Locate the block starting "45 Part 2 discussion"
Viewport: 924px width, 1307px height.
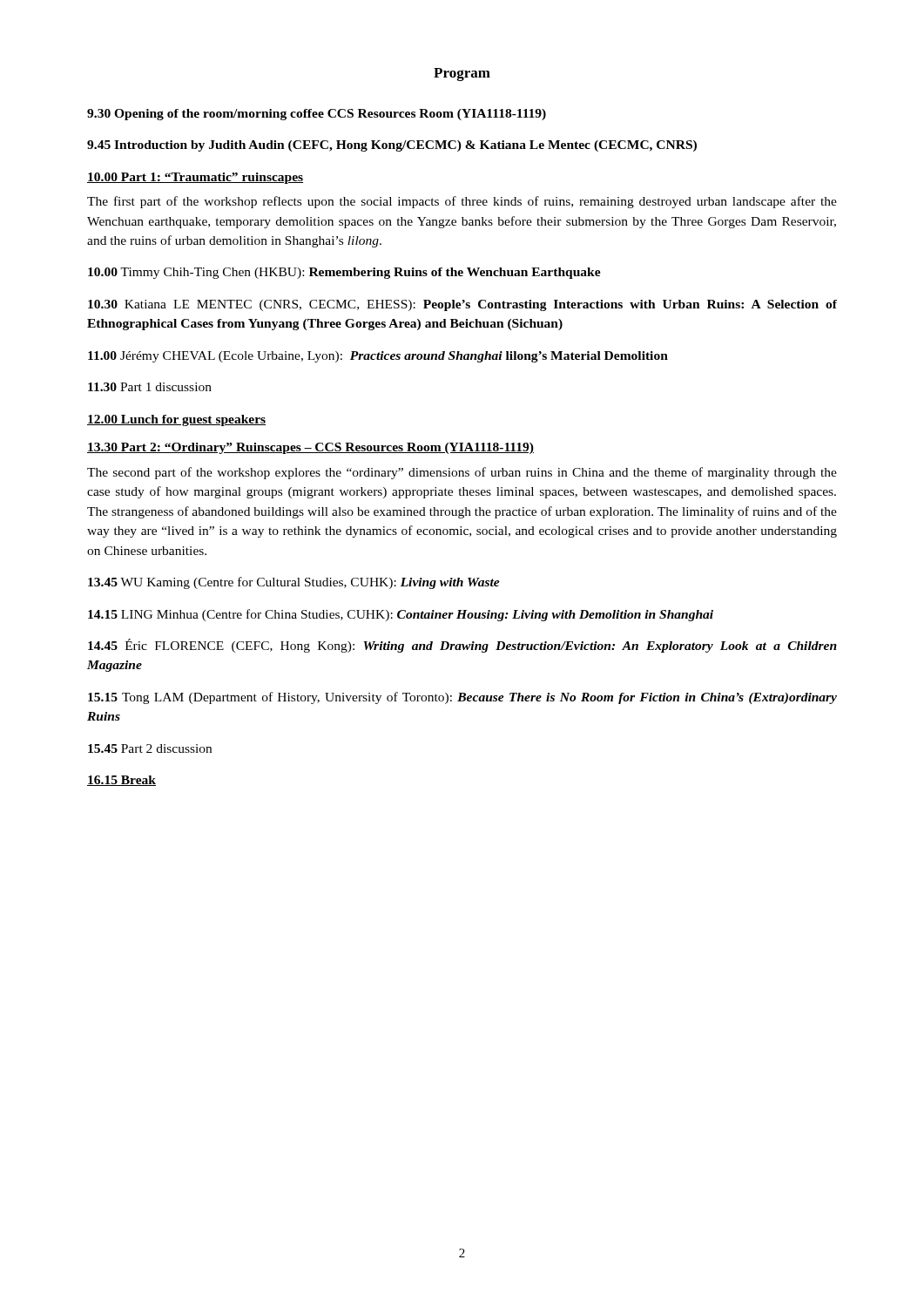click(150, 748)
